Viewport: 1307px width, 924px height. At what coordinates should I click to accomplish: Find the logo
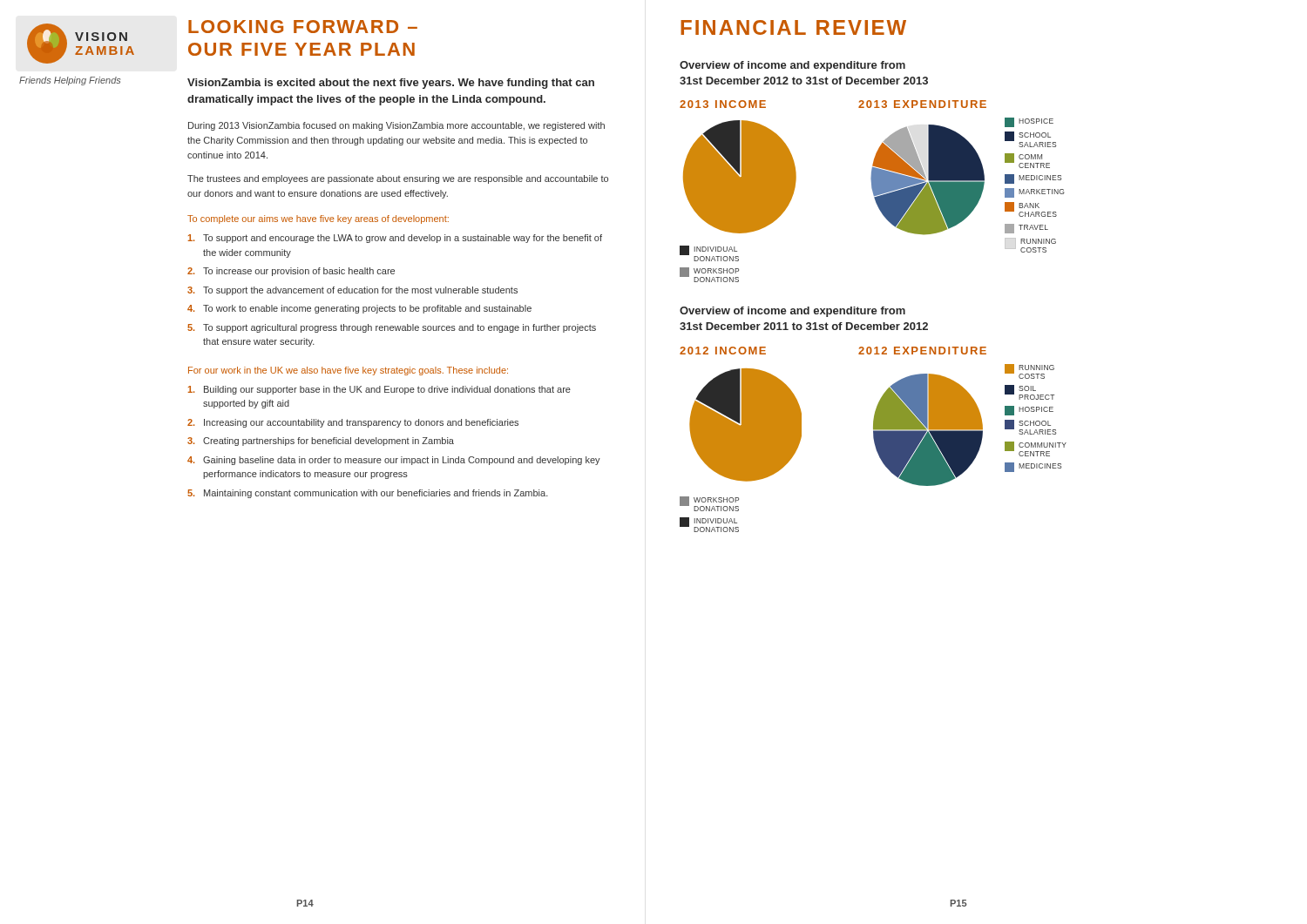(x=96, y=51)
